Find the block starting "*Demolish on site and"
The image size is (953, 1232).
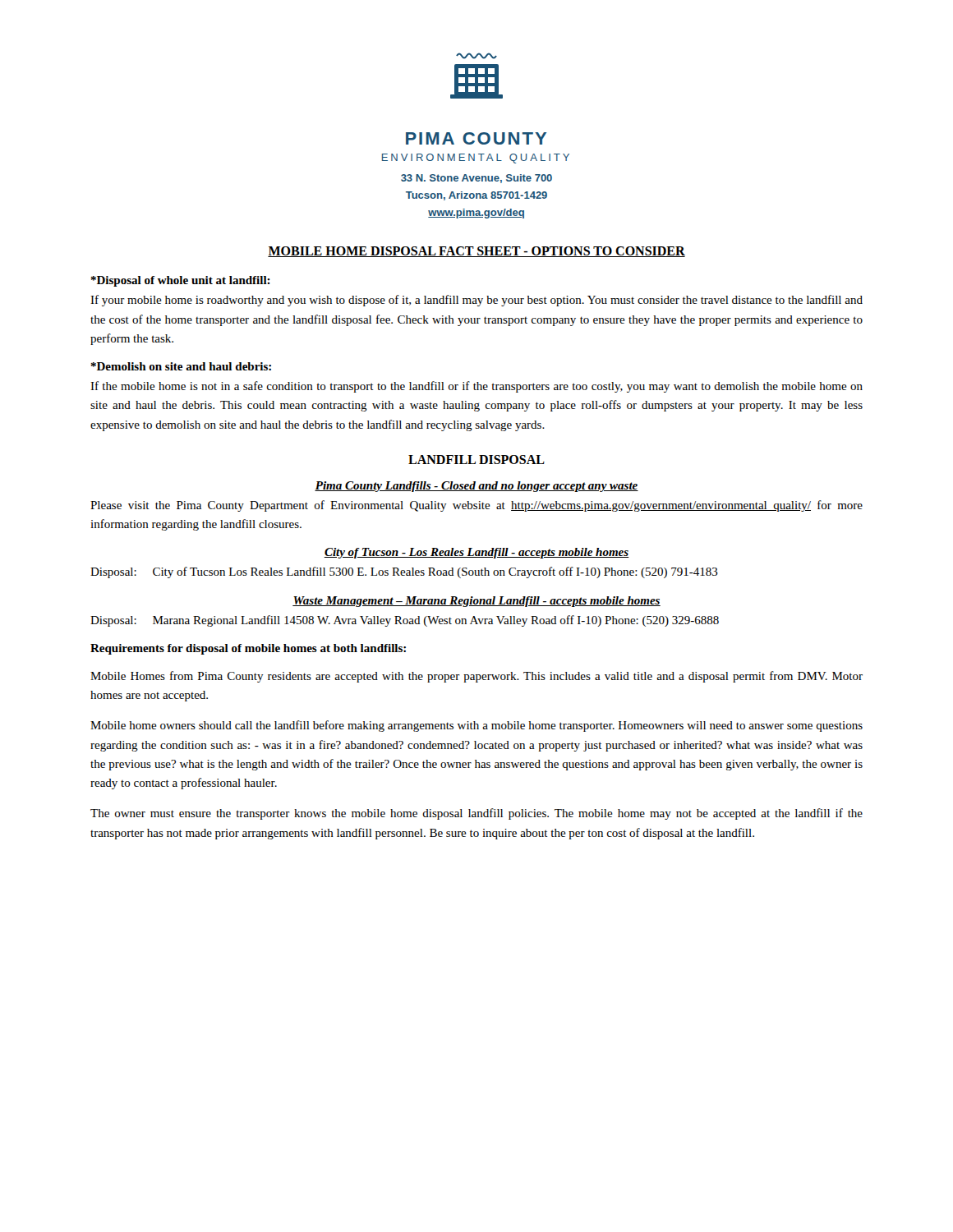181,366
